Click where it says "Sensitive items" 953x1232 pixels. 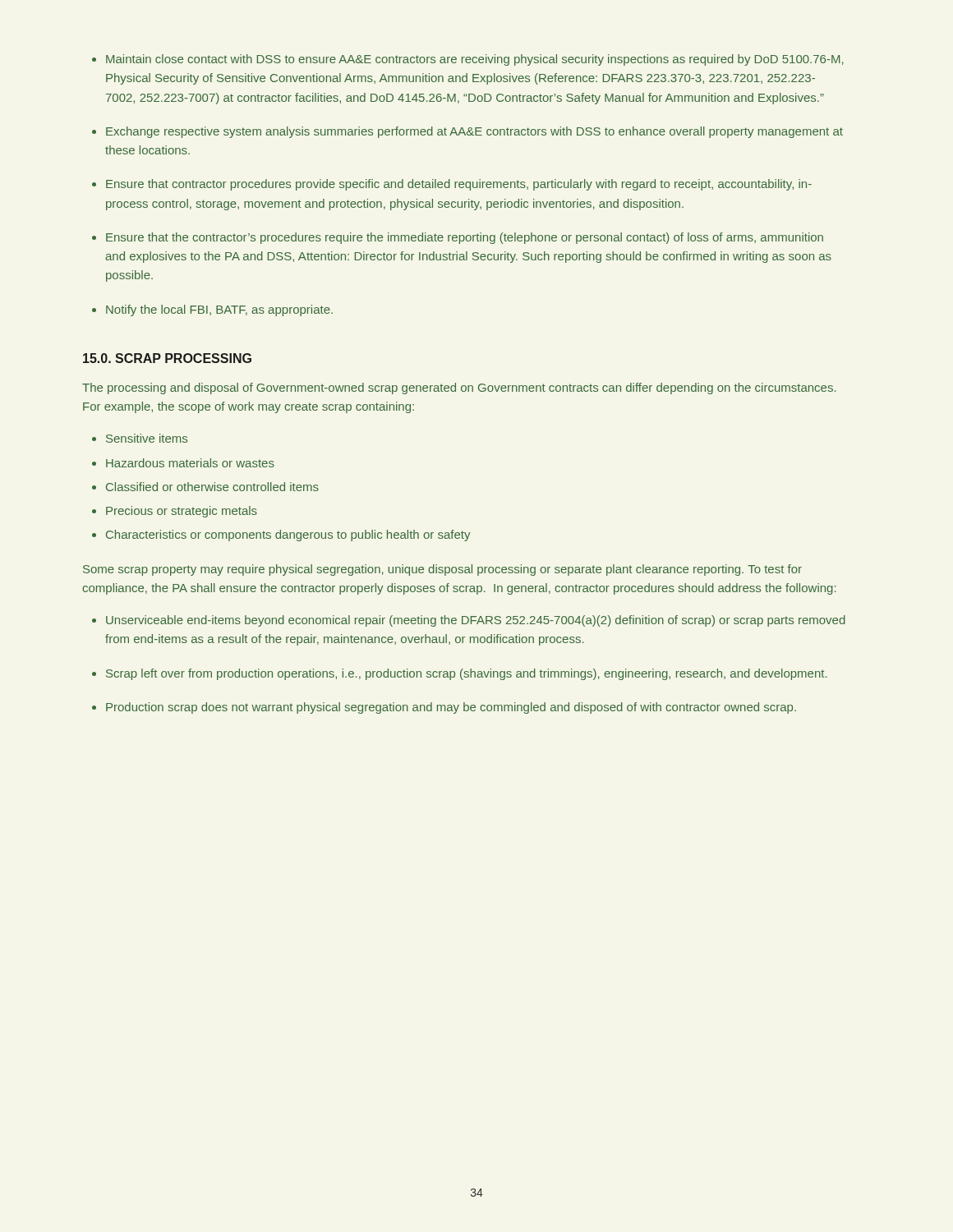pyautogui.click(x=147, y=438)
